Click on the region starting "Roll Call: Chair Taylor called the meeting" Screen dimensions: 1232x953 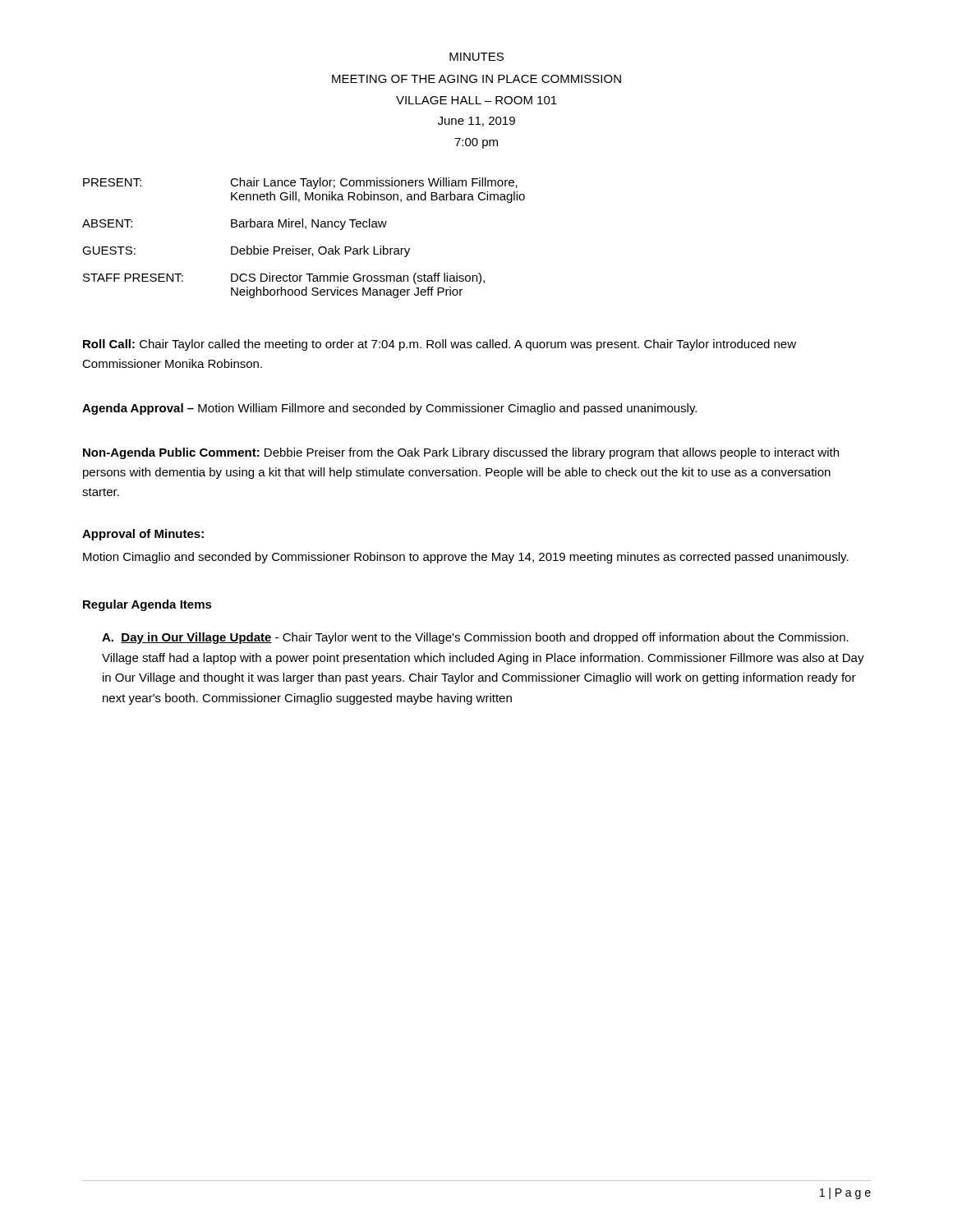[439, 354]
